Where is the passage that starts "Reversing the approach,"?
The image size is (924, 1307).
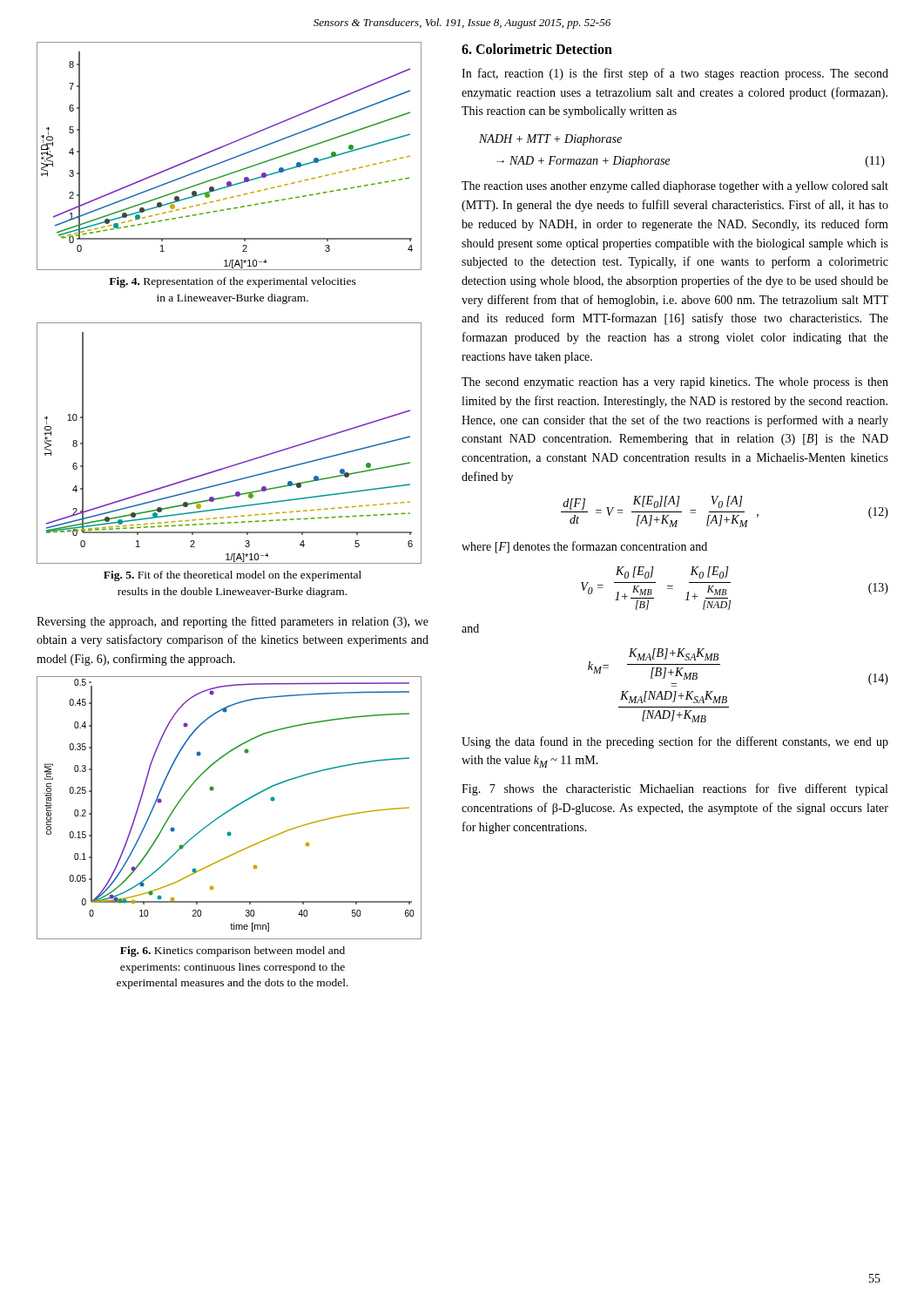coord(233,640)
